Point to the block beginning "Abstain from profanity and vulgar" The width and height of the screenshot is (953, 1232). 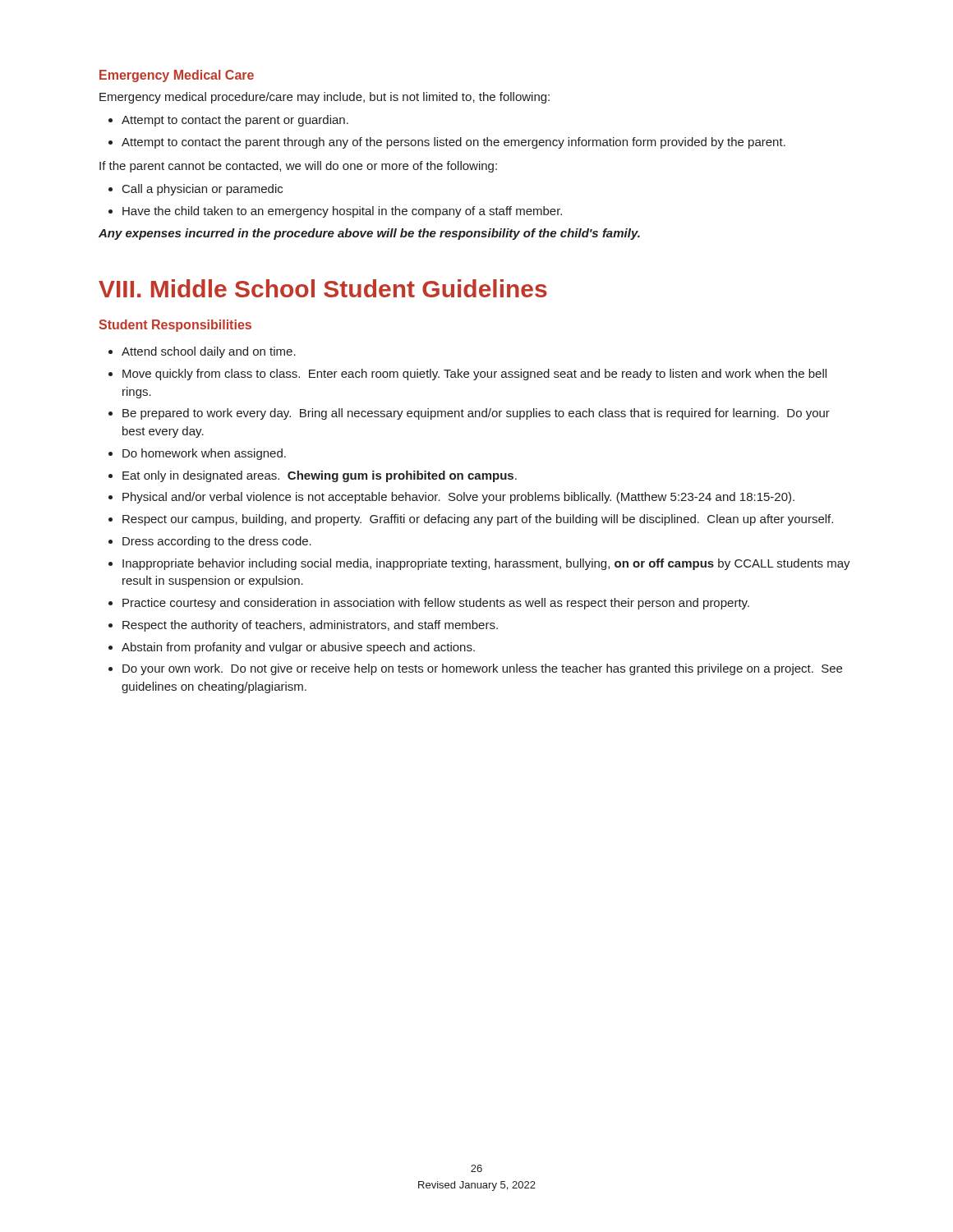coord(476,647)
